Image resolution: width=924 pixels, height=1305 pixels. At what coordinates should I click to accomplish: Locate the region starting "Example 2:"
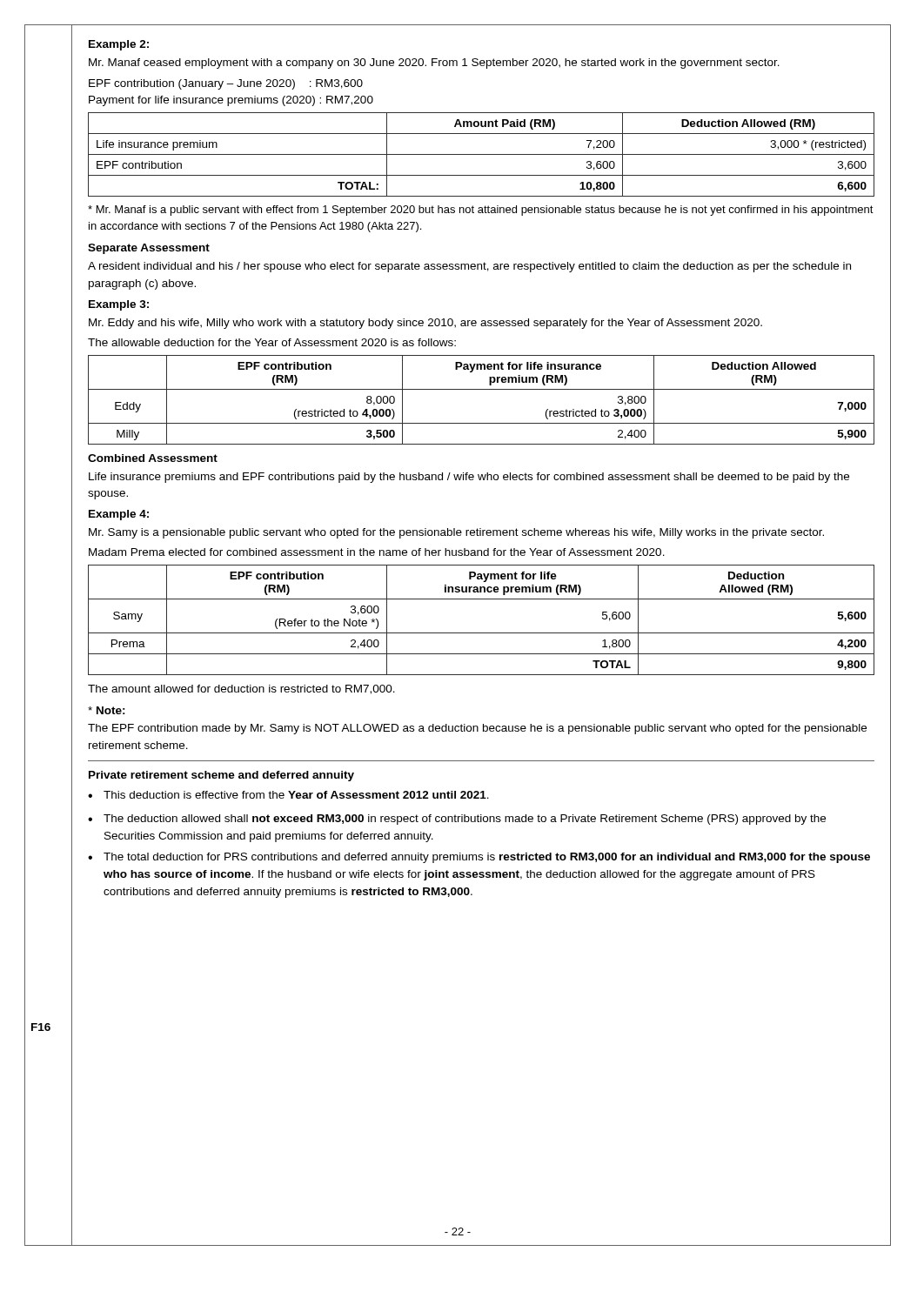pyautogui.click(x=119, y=44)
